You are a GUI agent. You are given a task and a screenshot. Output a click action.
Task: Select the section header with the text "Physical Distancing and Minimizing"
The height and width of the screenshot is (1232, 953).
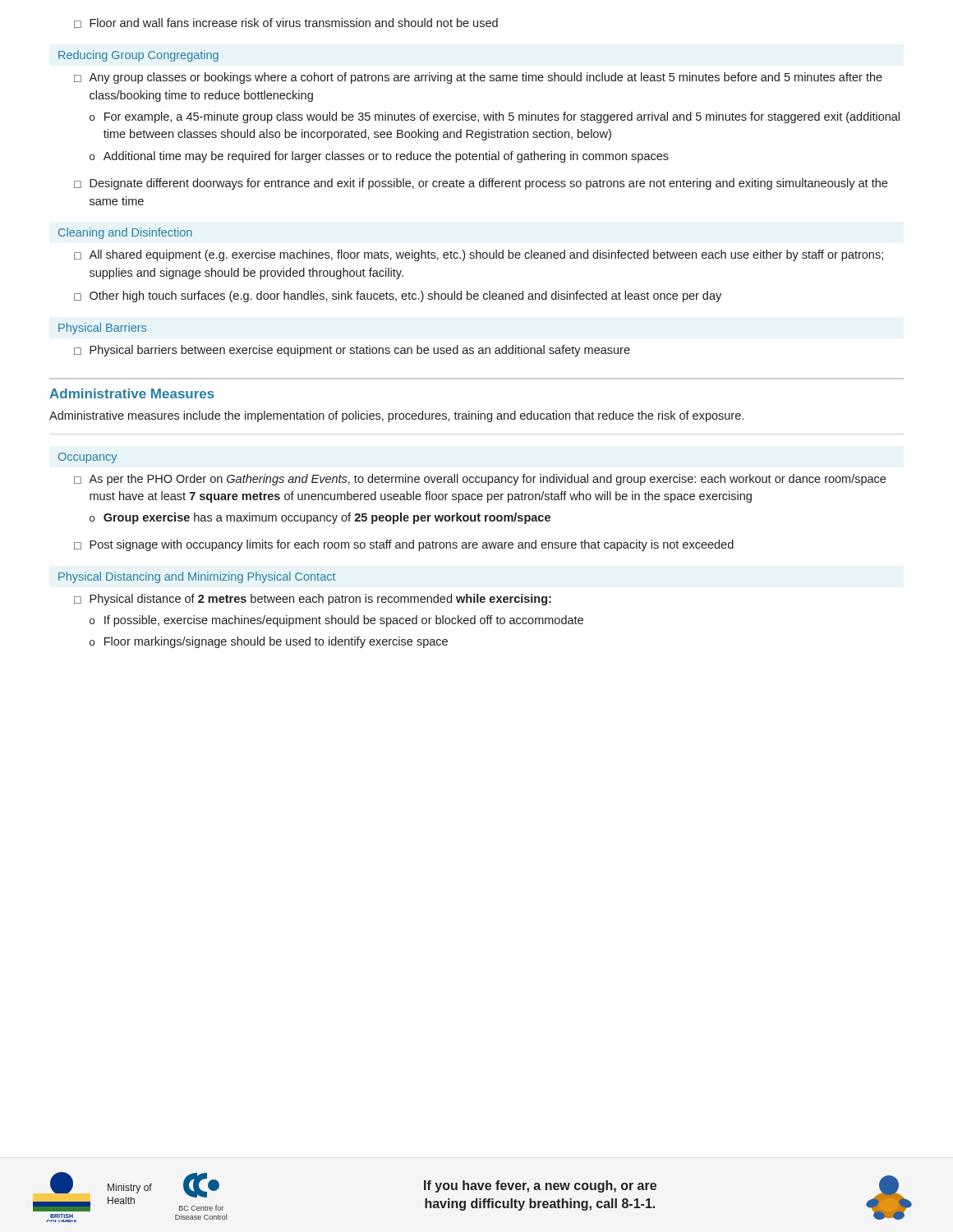point(197,576)
